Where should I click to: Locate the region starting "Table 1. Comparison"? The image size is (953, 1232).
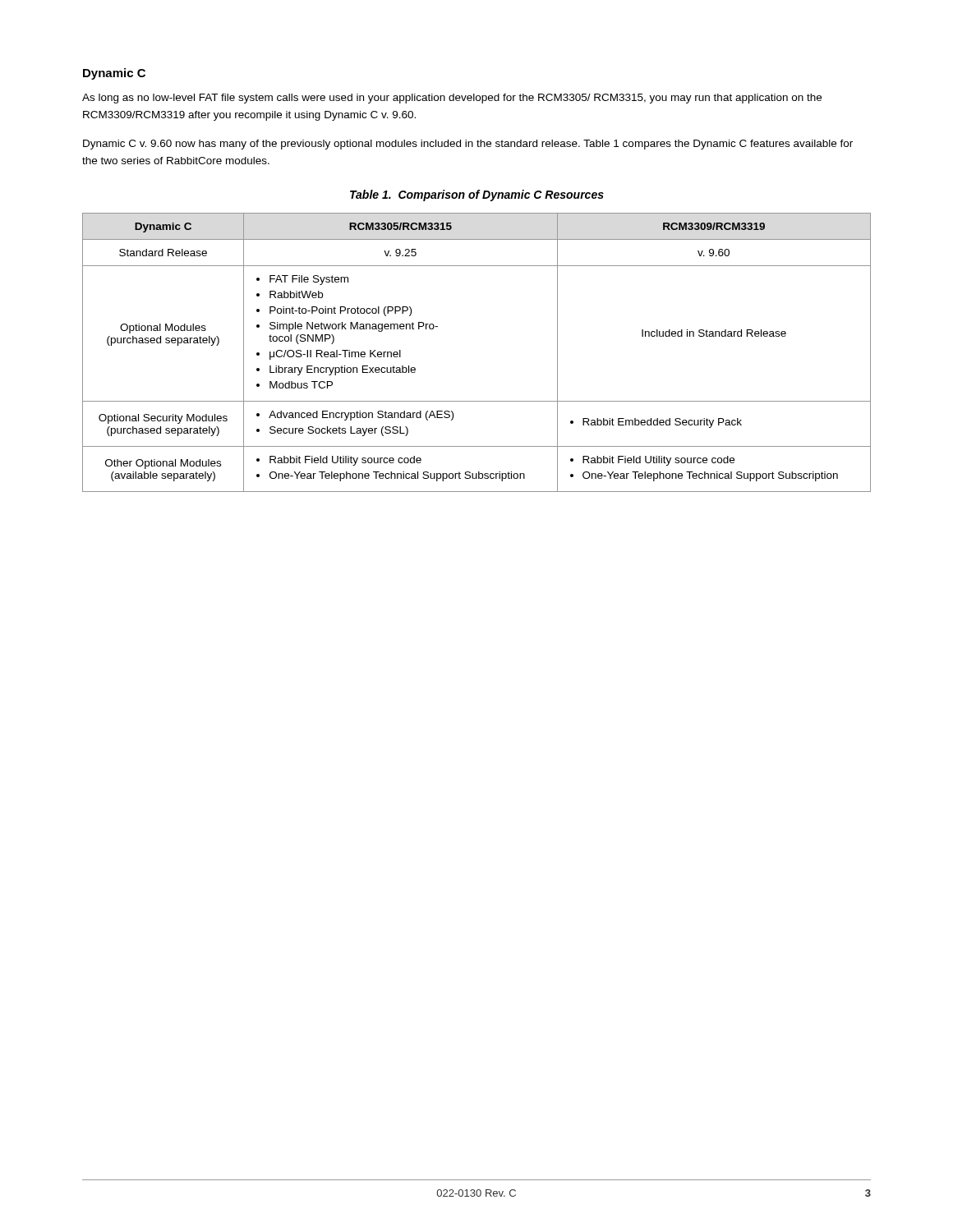click(x=476, y=194)
